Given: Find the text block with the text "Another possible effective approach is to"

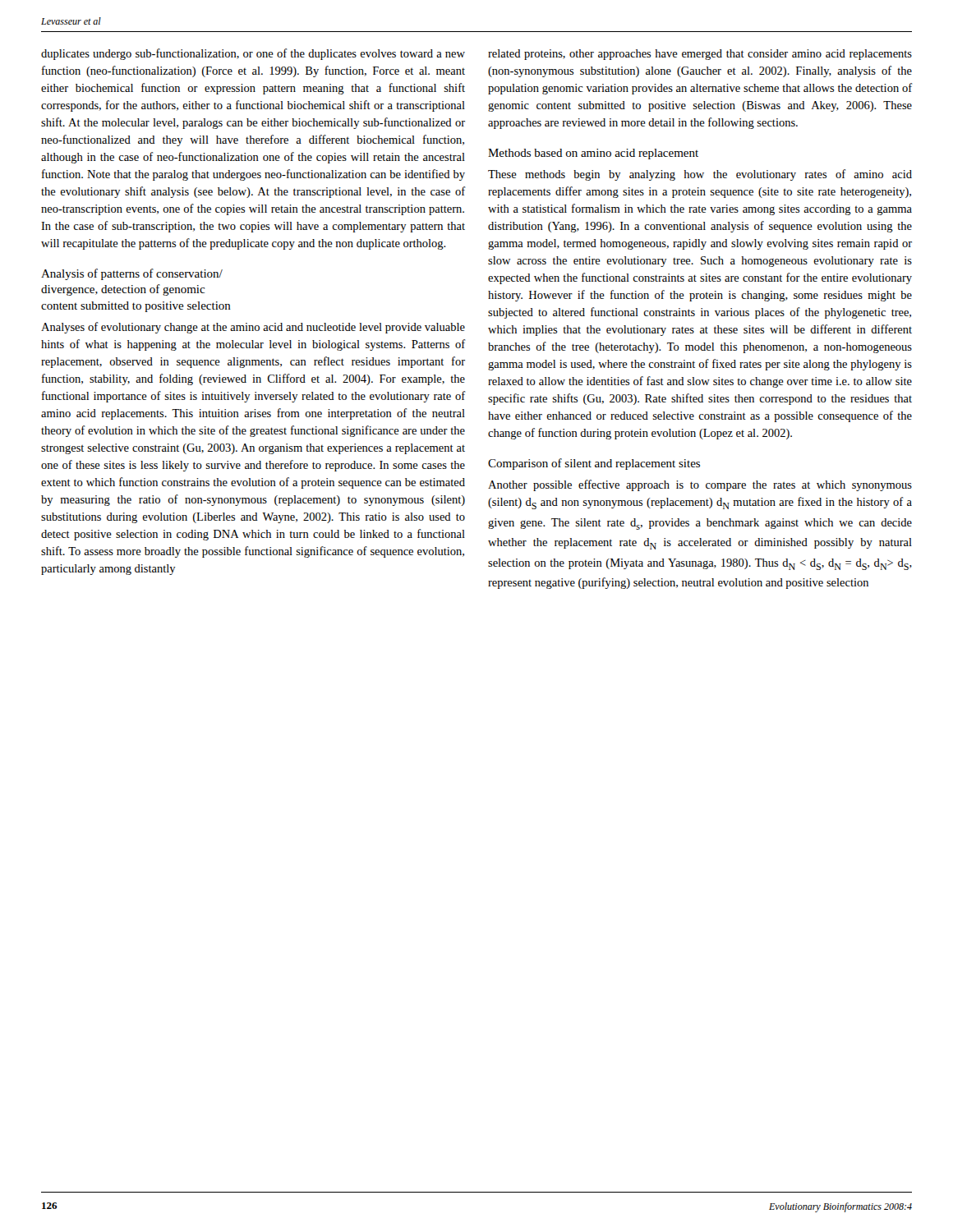Looking at the screenshot, I should tap(700, 534).
